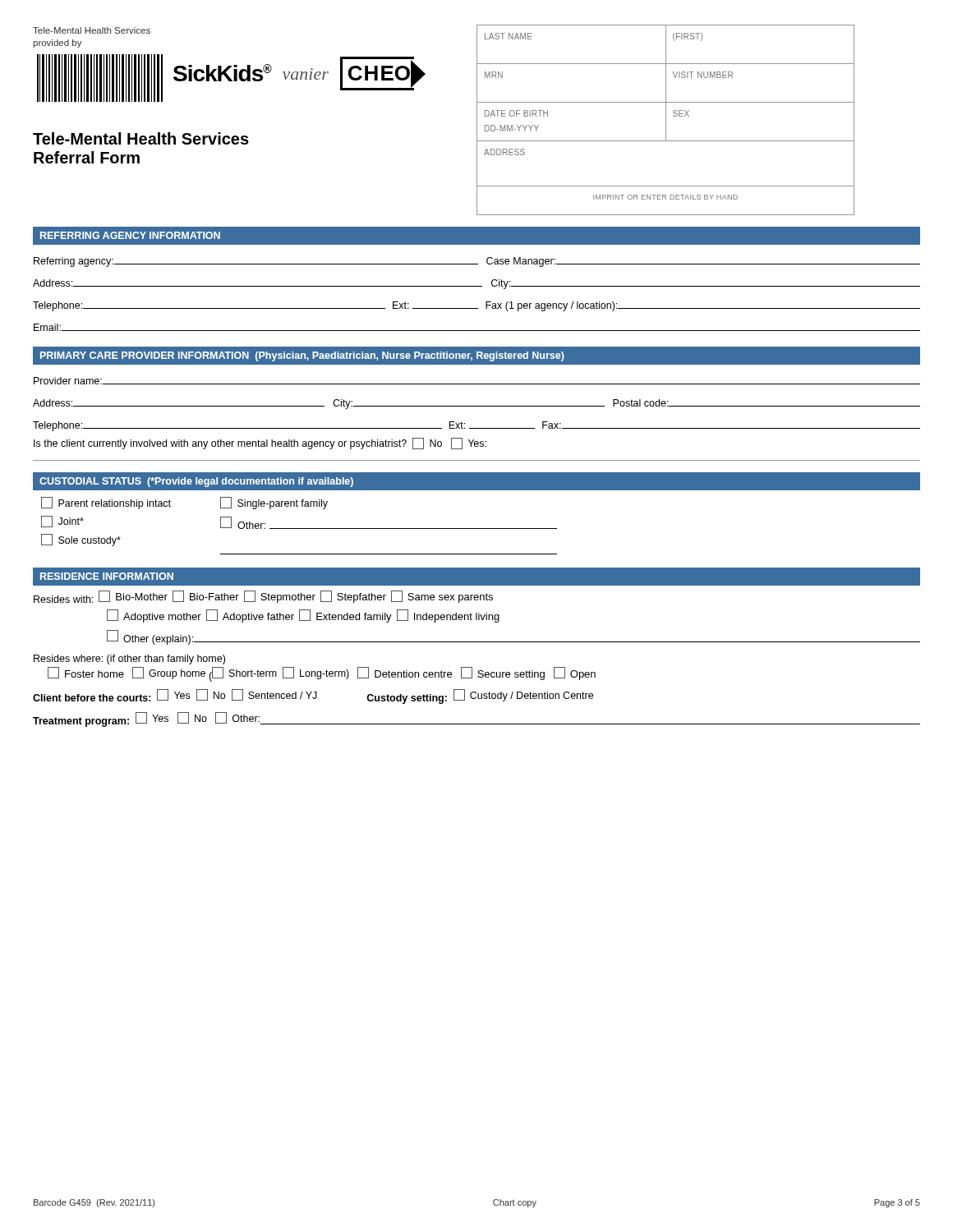This screenshot has height=1232, width=953.
Task: Click on the passage starting "CUSTODIAL STATUS (*Provide legal documentation if available)"
Action: (197, 481)
